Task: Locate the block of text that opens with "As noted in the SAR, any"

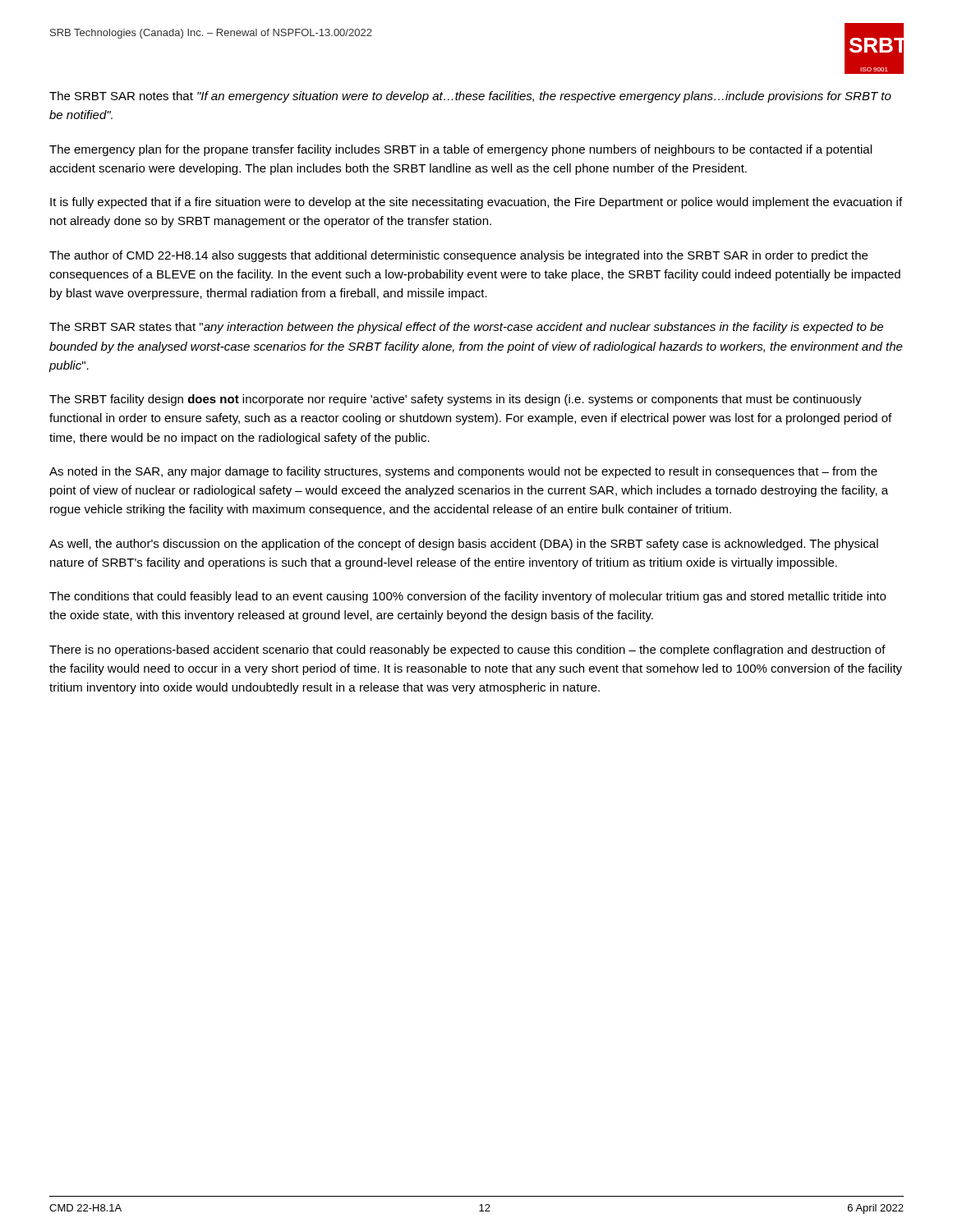Action: (469, 490)
